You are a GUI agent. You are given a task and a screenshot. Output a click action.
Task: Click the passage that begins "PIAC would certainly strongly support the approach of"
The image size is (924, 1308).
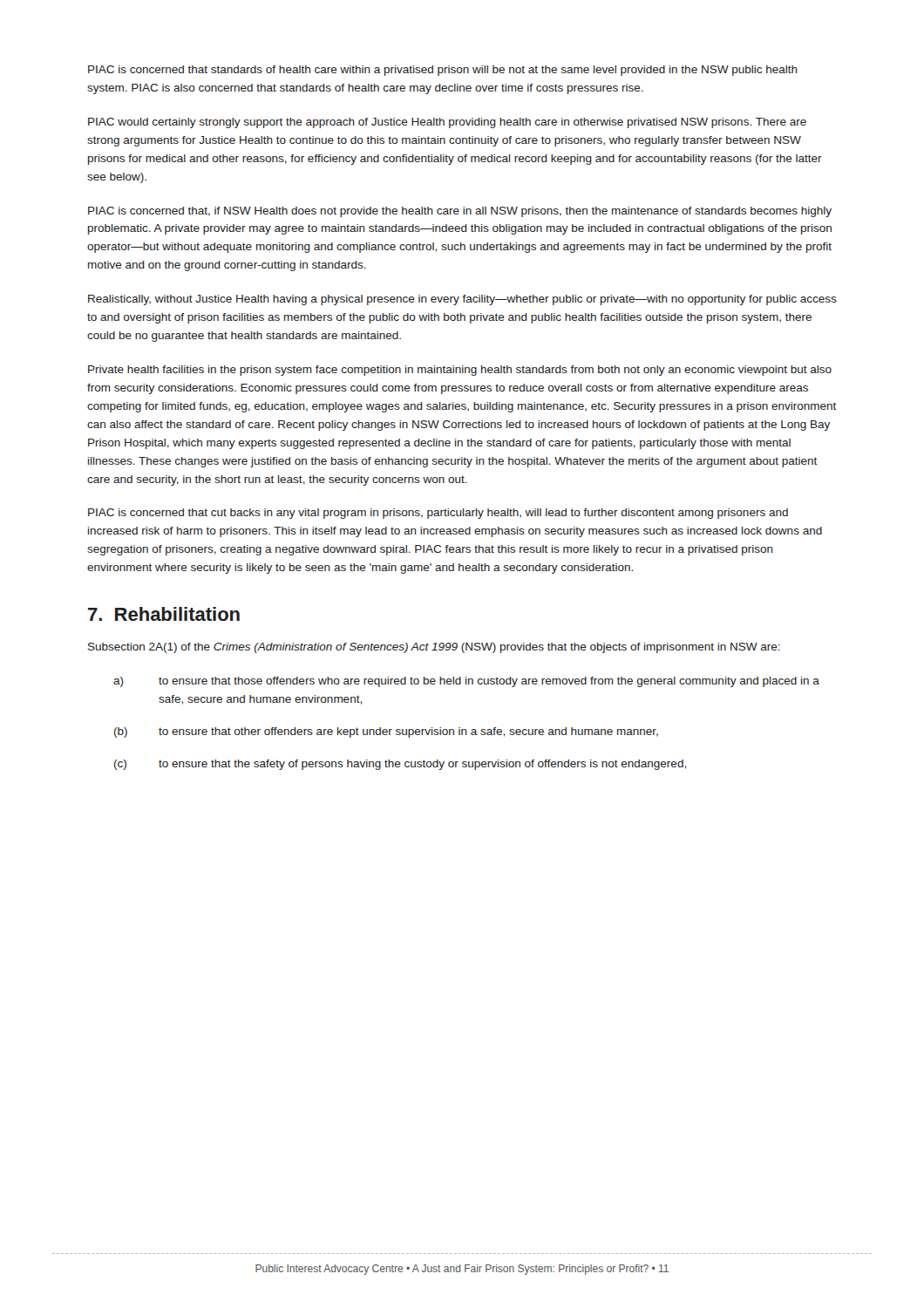point(454,149)
